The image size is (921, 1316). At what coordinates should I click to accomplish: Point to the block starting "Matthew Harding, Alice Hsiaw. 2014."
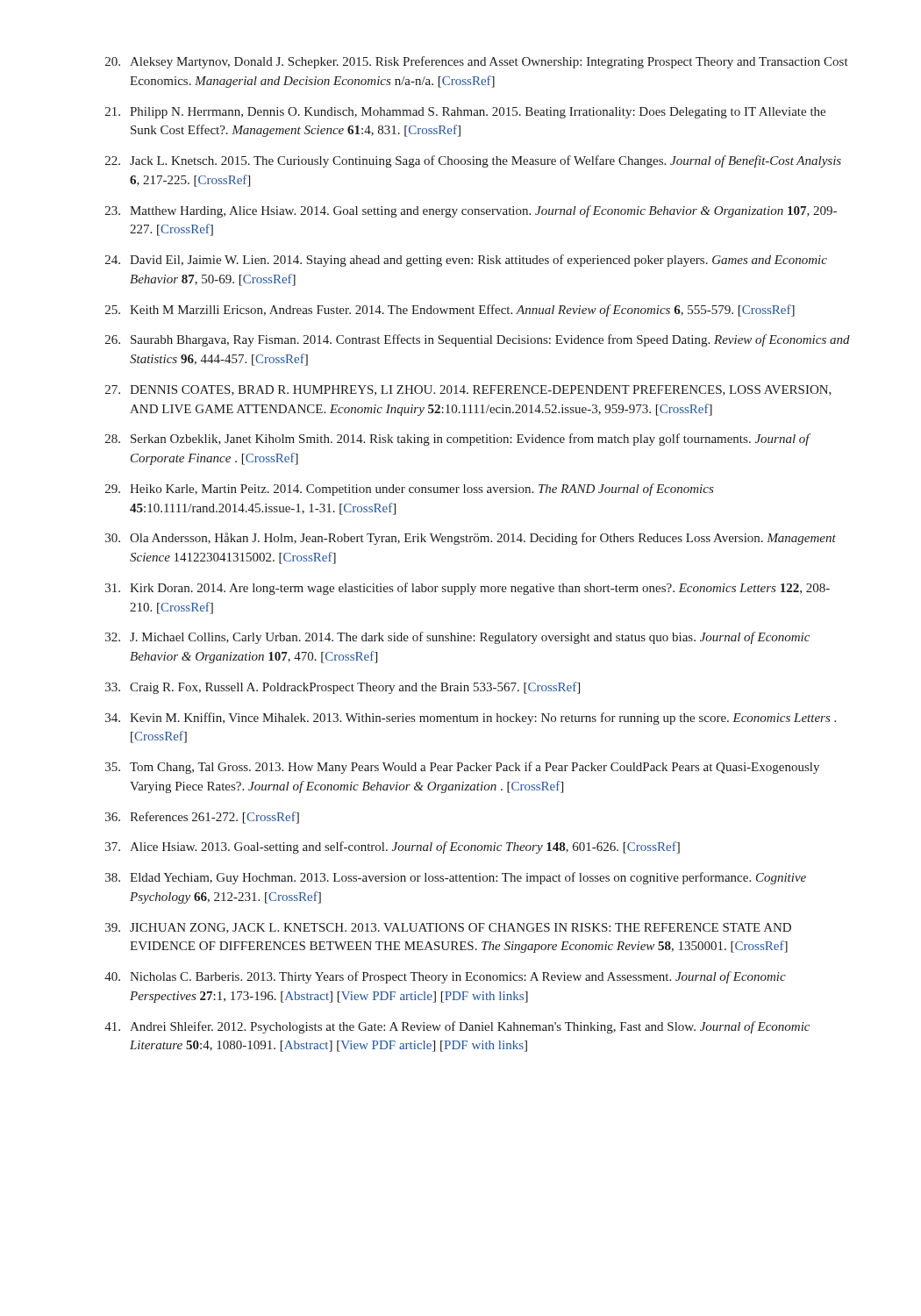[484, 220]
